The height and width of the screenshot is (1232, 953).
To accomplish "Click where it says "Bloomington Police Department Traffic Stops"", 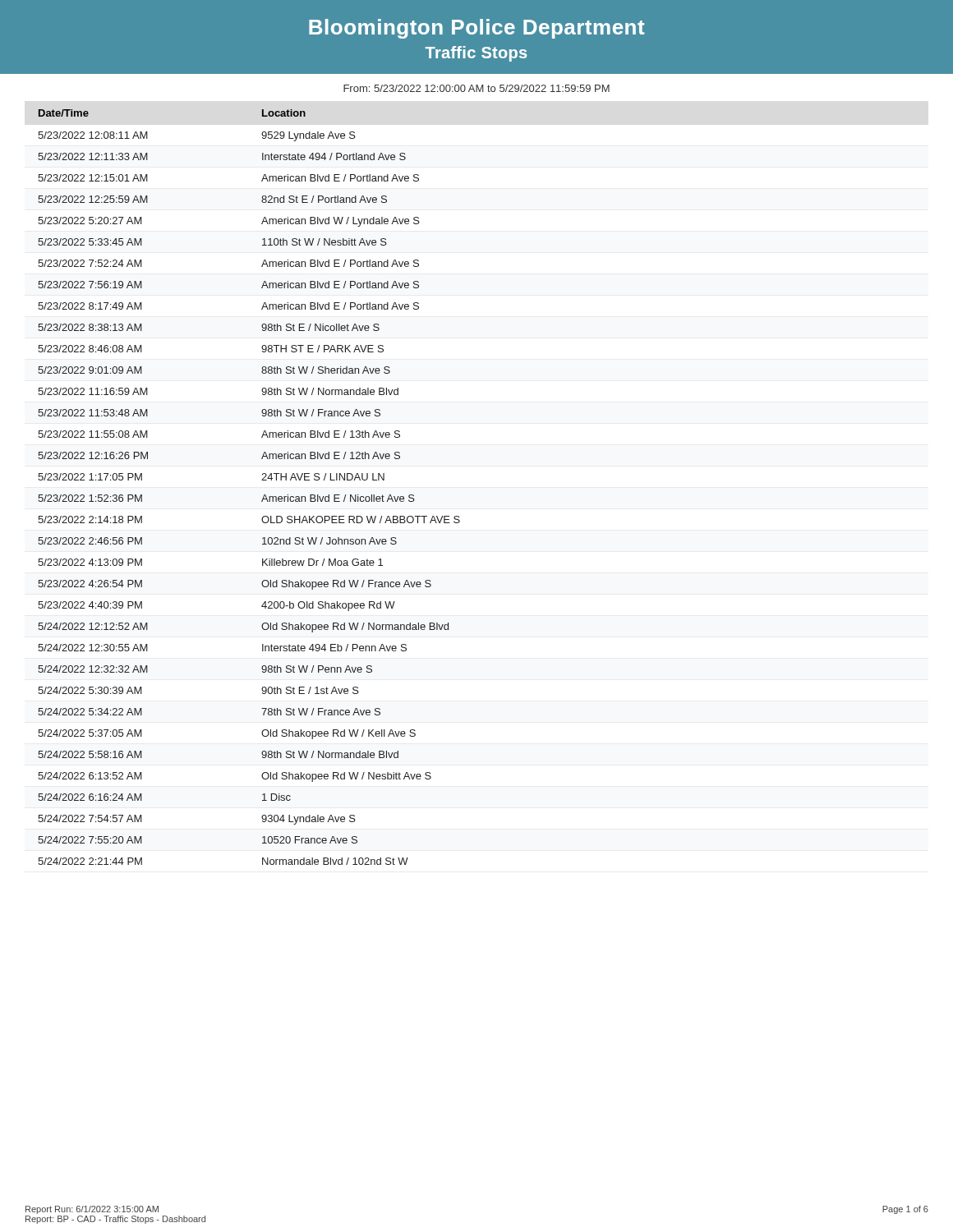I will (476, 39).
